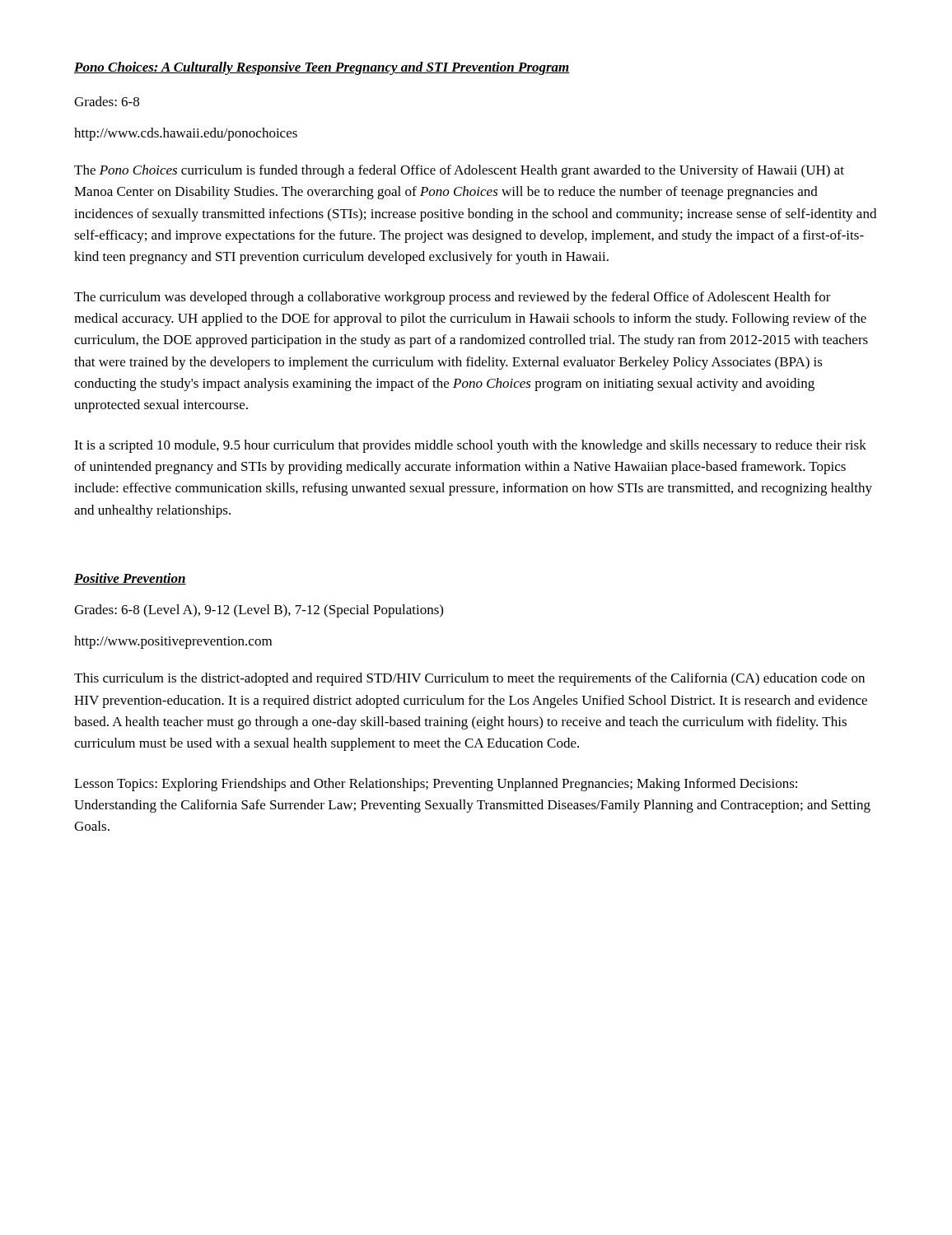Where is the passage that starts "It is a scripted 10"?
Viewport: 952px width, 1235px height.
pos(473,477)
